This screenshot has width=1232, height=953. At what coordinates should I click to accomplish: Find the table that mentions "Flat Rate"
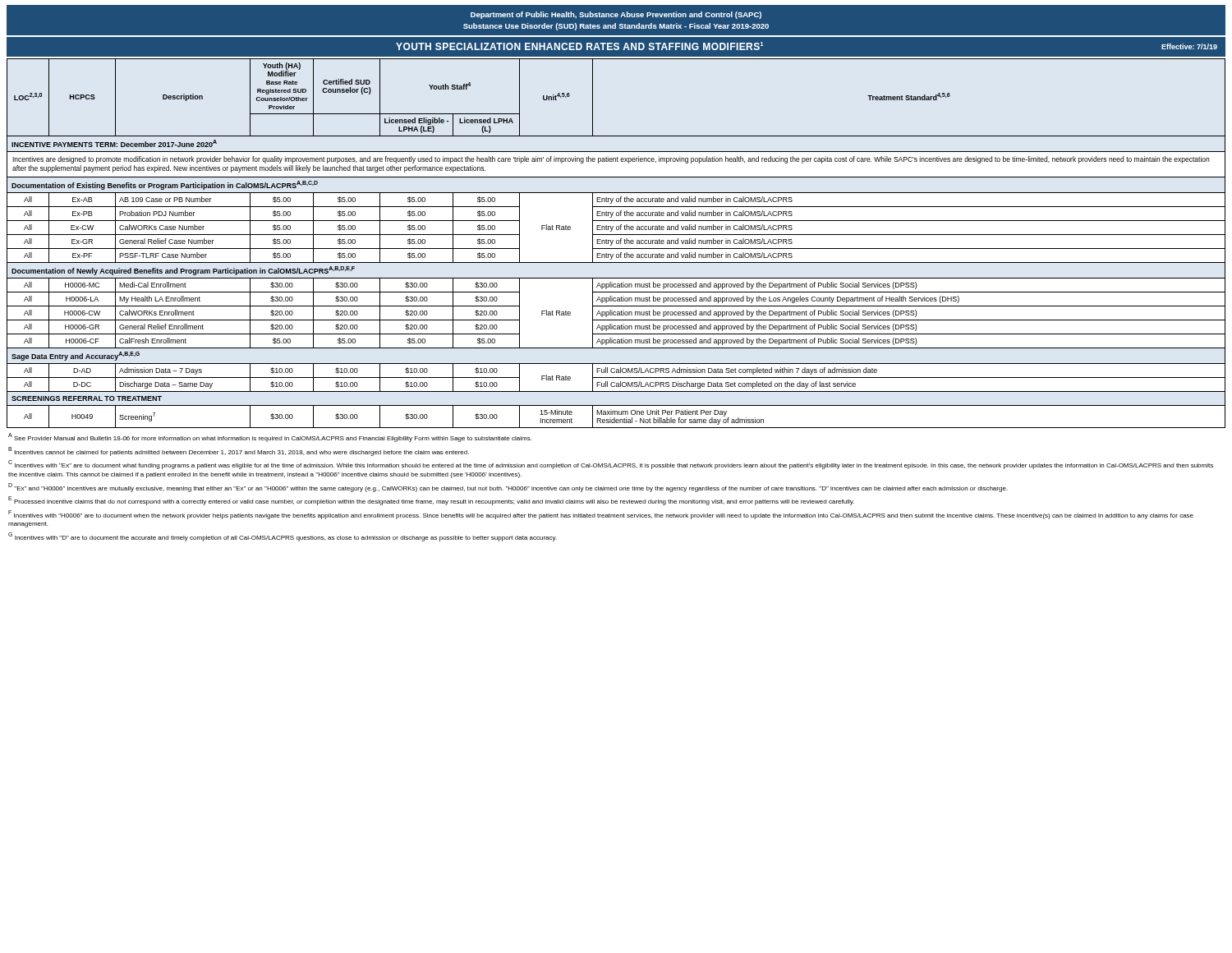(x=616, y=243)
